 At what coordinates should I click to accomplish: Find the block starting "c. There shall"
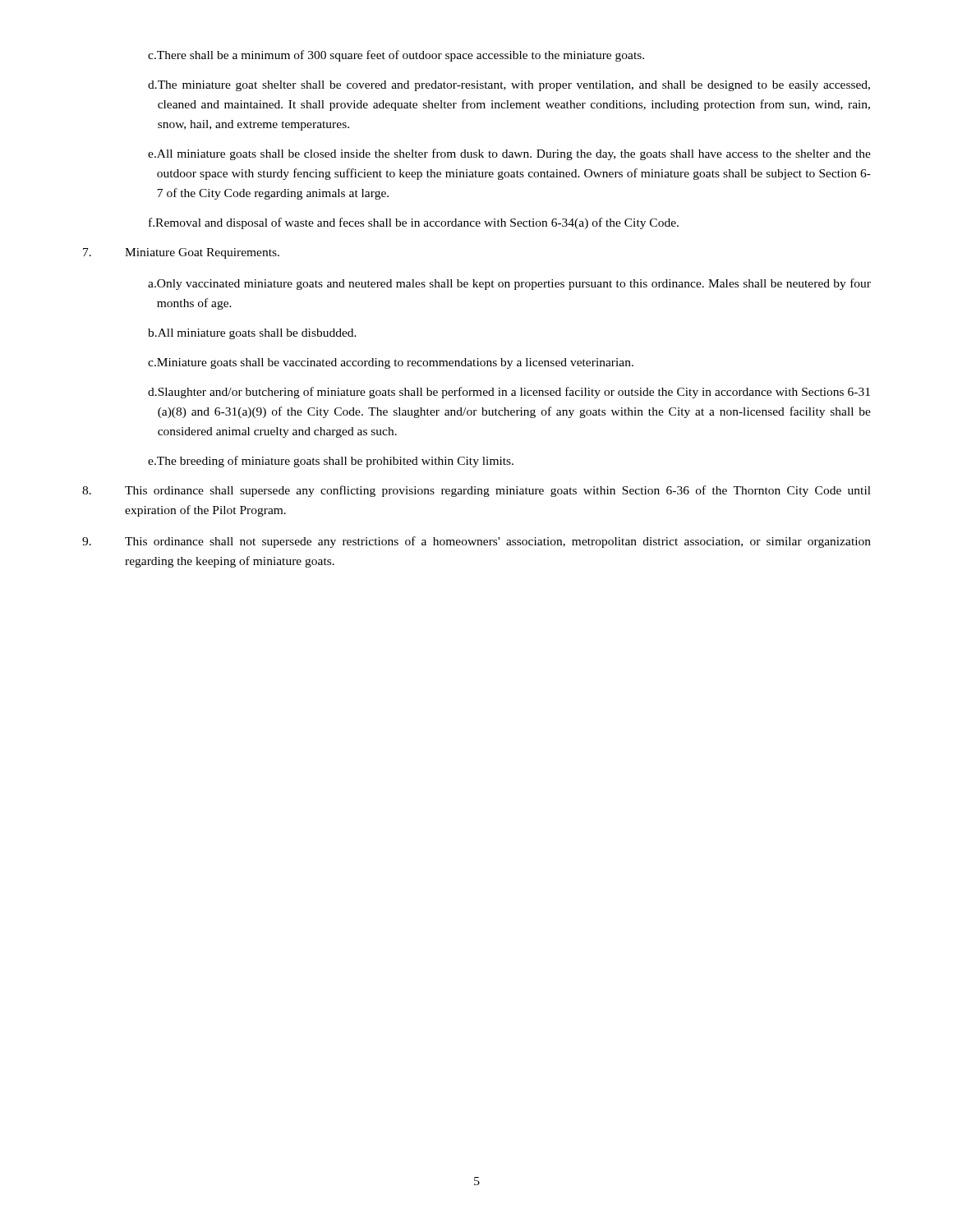click(476, 55)
